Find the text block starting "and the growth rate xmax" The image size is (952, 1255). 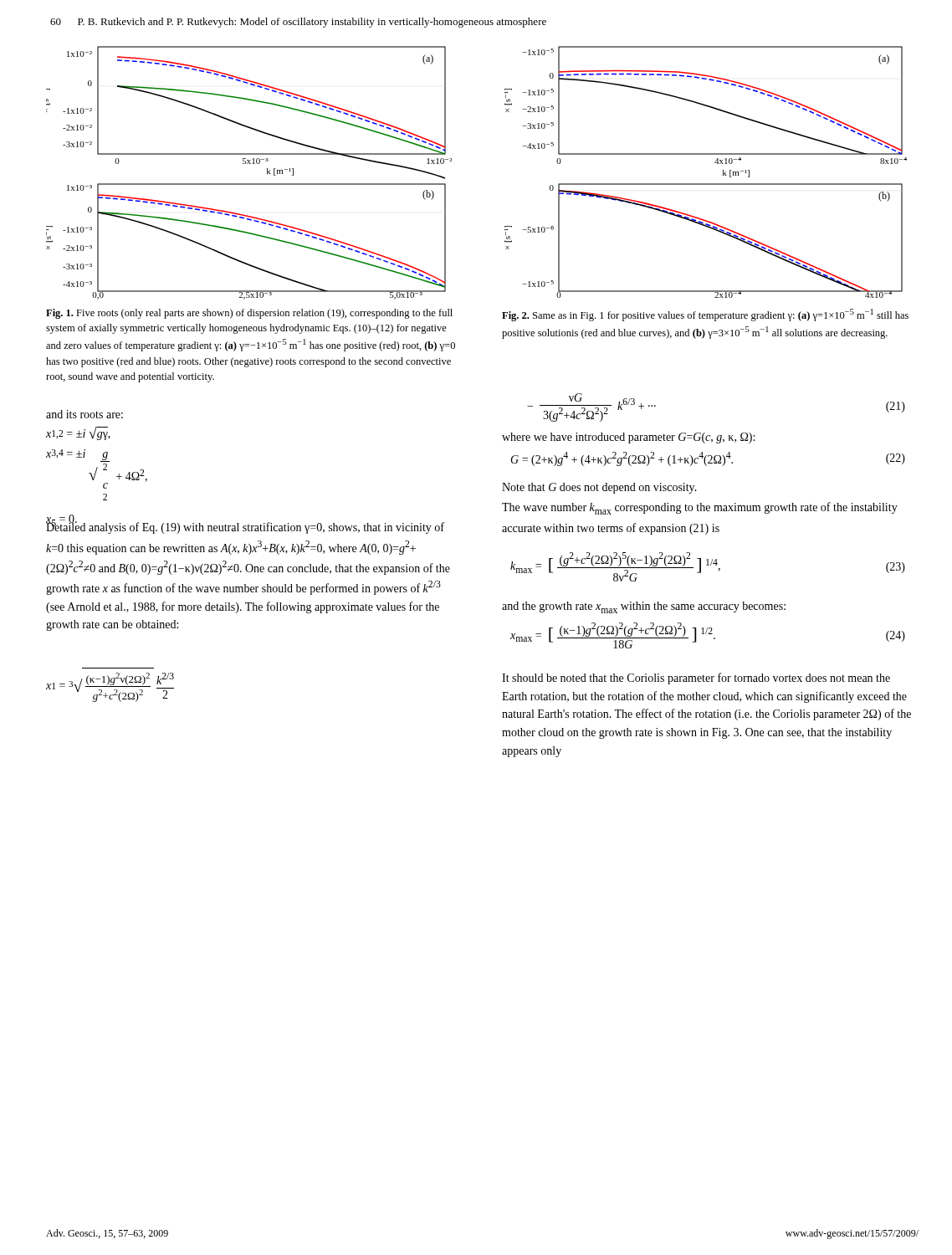[x=644, y=608]
